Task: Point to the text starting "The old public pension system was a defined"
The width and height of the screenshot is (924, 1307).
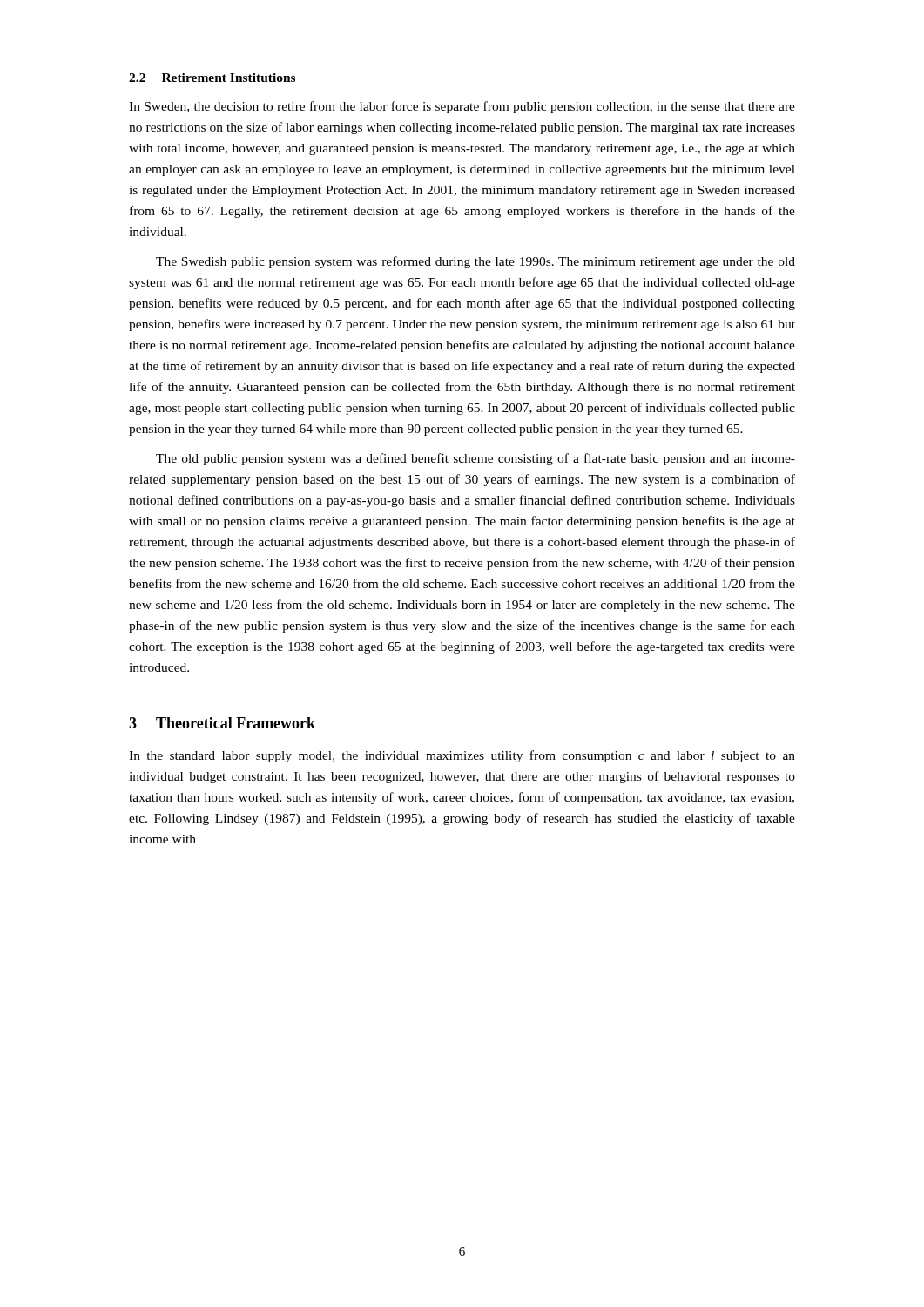Action: point(462,563)
